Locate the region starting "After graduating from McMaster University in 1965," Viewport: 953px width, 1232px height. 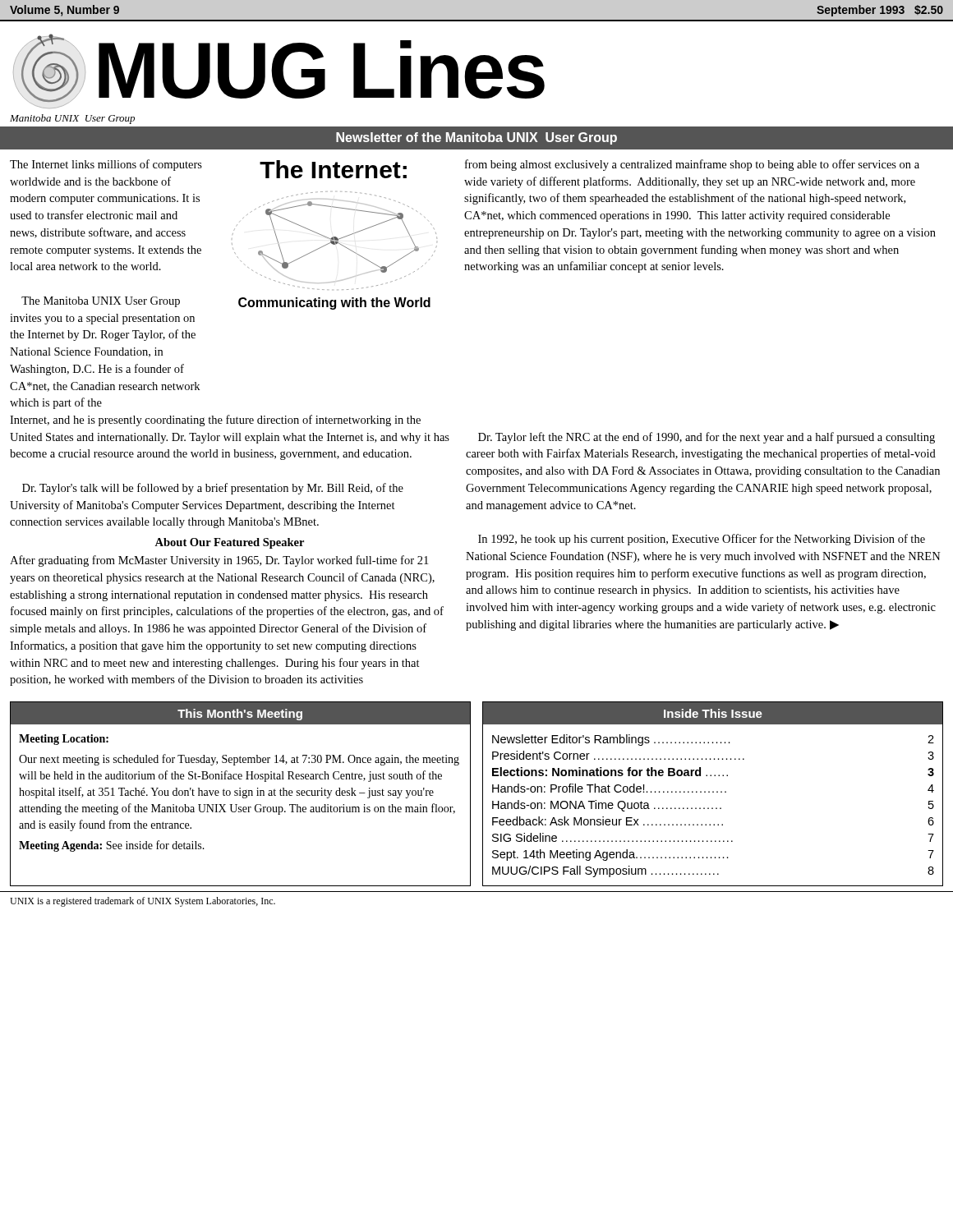tap(227, 620)
